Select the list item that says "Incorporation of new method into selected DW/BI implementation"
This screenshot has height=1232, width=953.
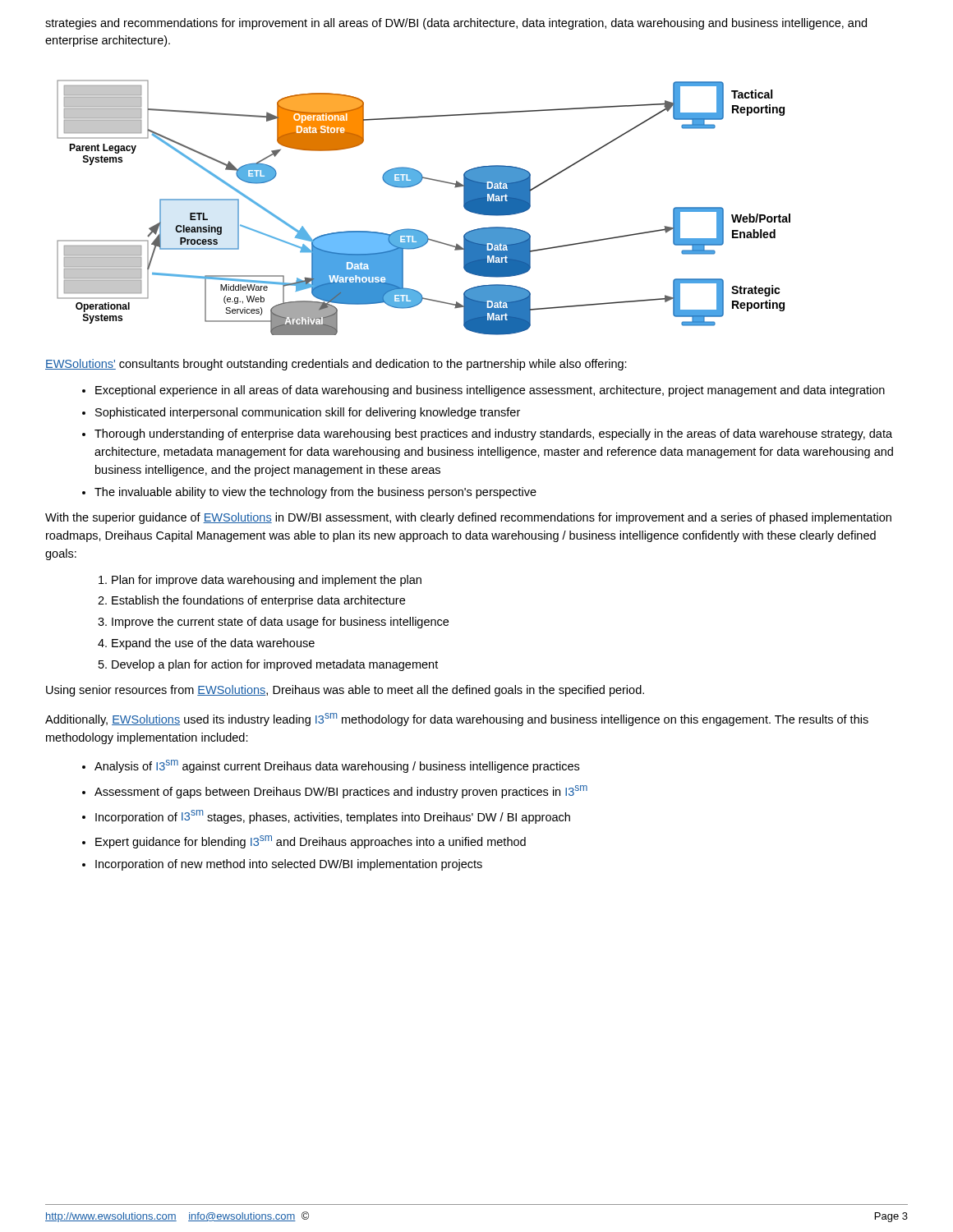coord(288,864)
